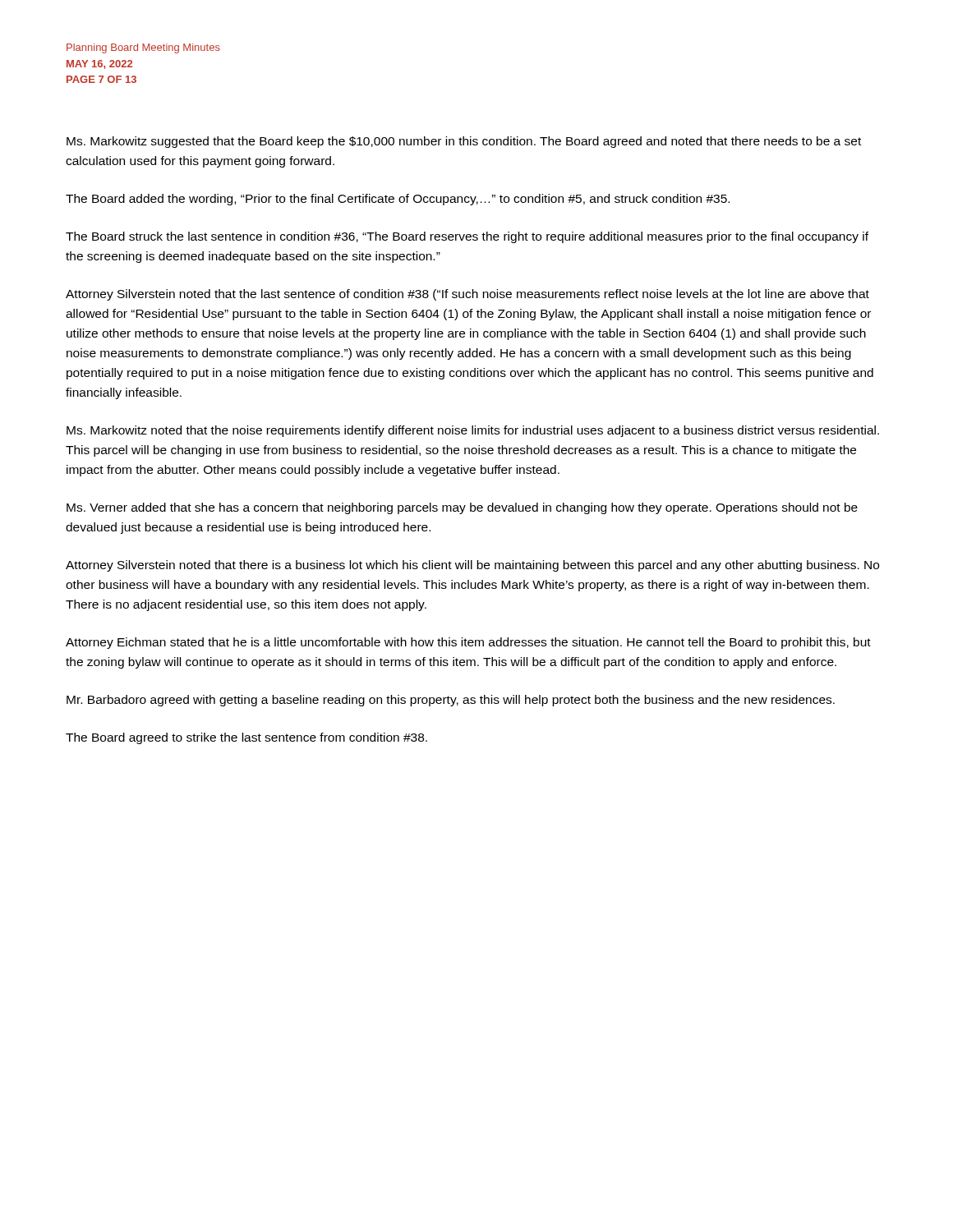Click on the region starting "Attorney Silverstein noted that there"

coord(473,585)
